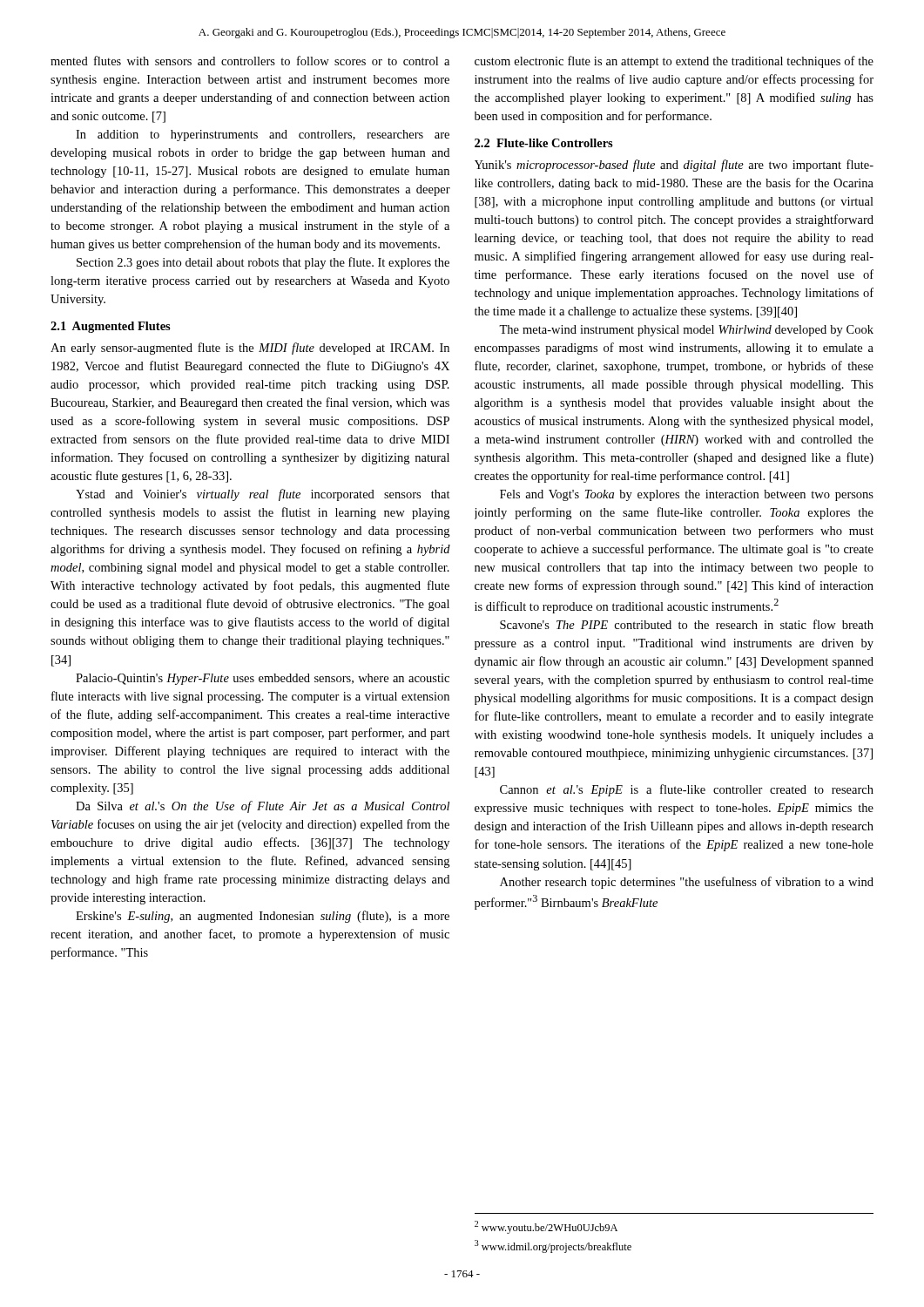
Task: Select the text block containing "In addition to hyperinstruments"
Action: pos(250,190)
